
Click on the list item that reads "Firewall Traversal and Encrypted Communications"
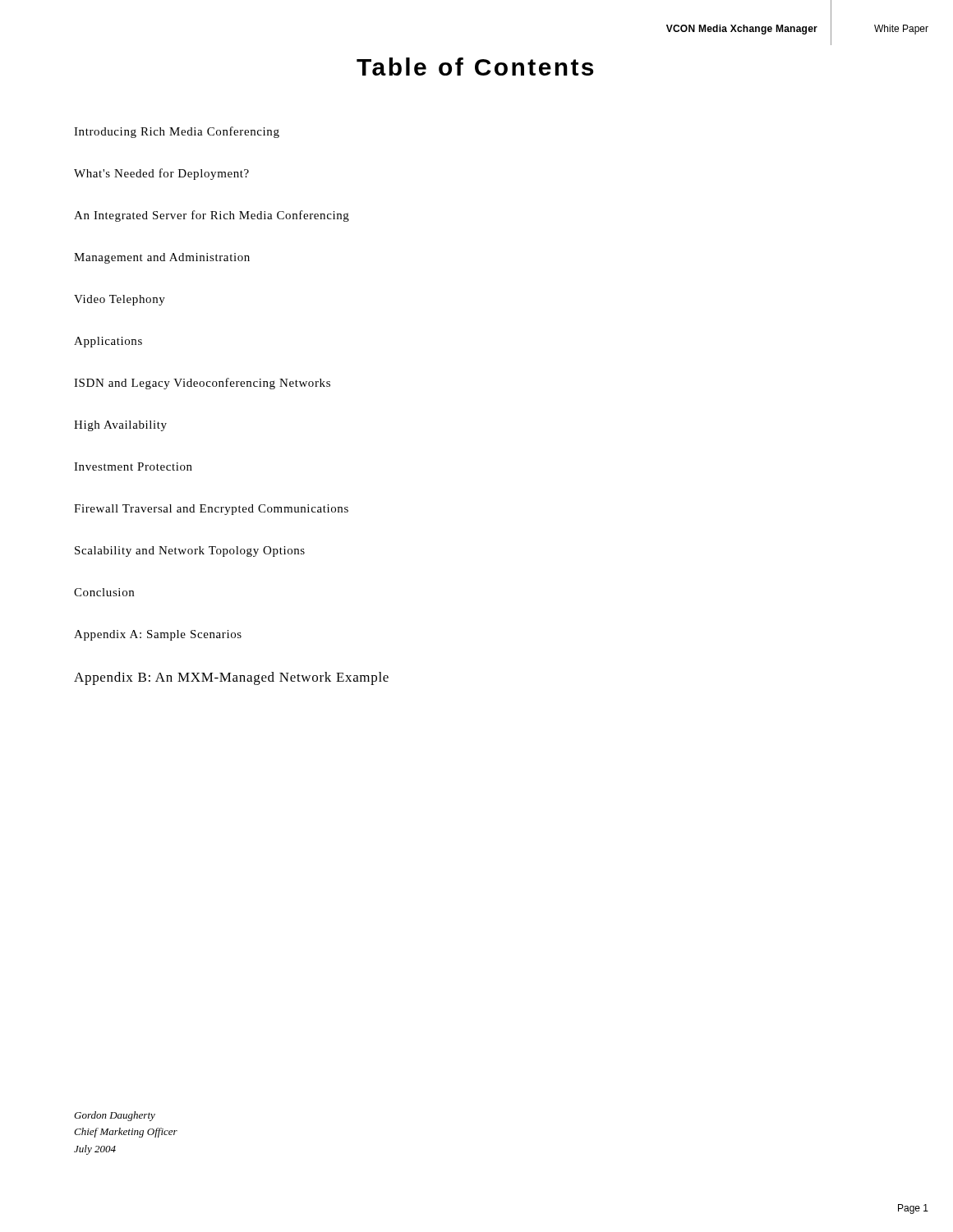pyautogui.click(x=211, y=508)
